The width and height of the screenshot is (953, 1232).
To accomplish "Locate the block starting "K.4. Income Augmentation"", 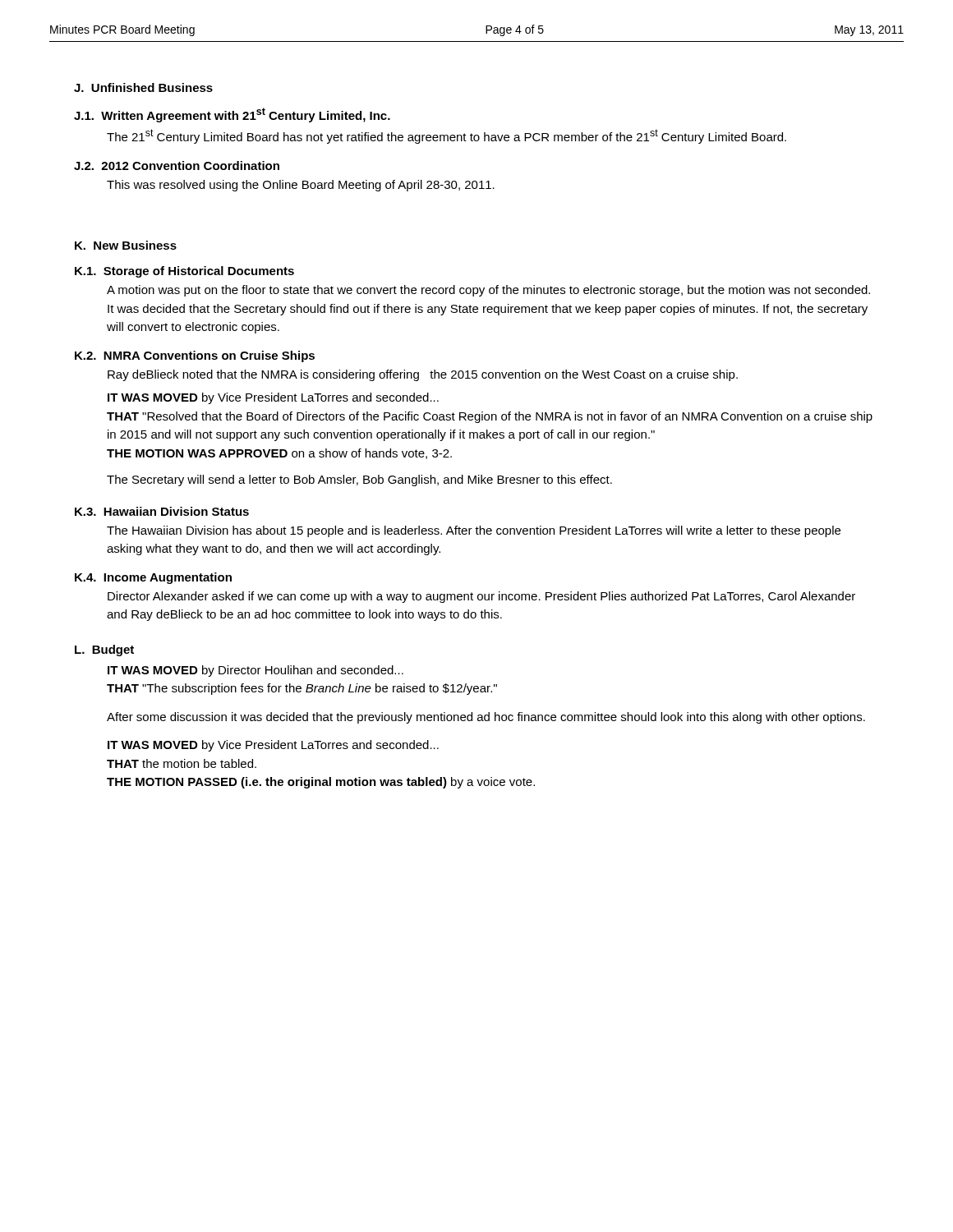I will pyautogui.click(x=153, y=577).
